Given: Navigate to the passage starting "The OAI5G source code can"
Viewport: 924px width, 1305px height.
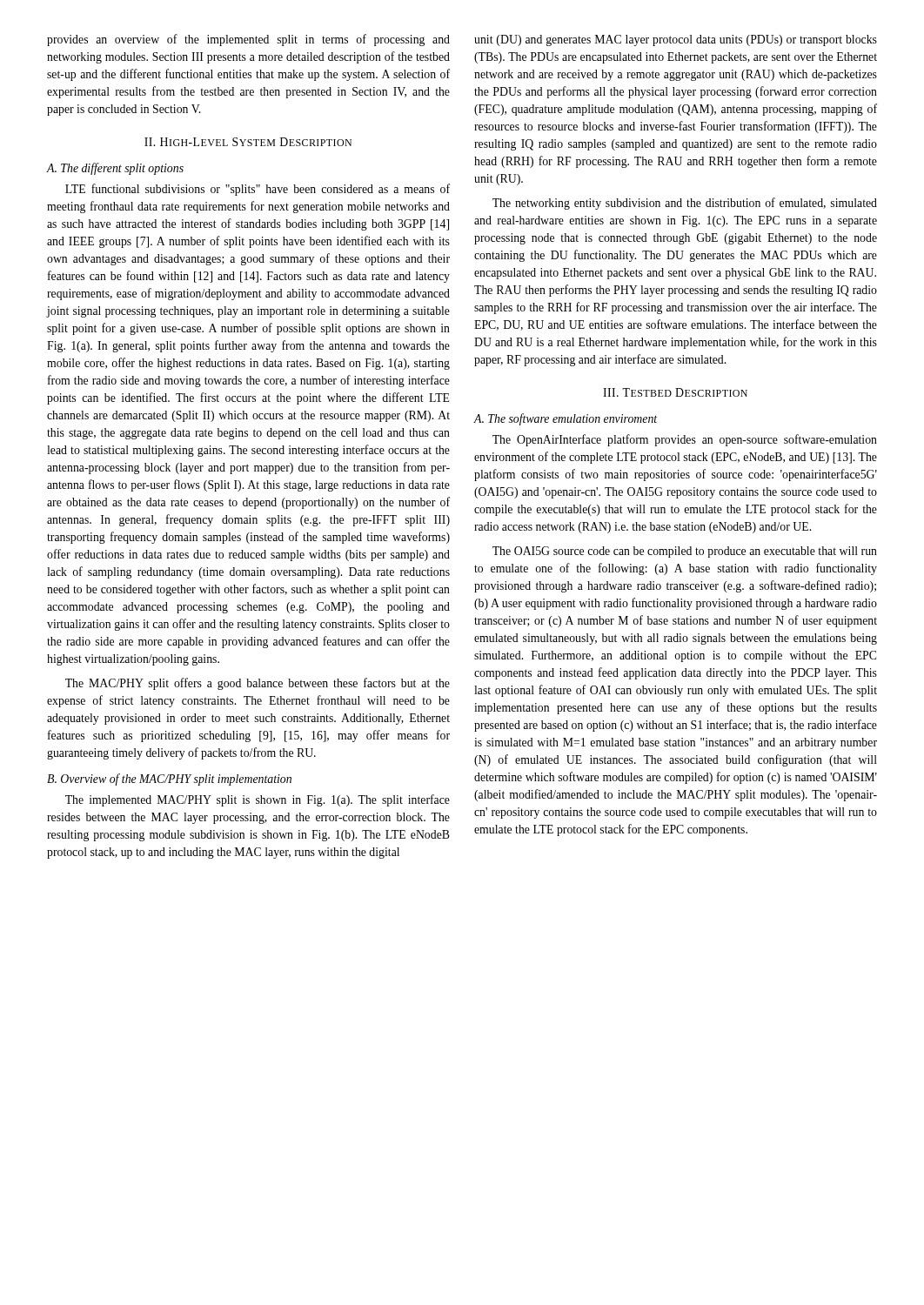Looking at the screenshot, I should (676, 691).
